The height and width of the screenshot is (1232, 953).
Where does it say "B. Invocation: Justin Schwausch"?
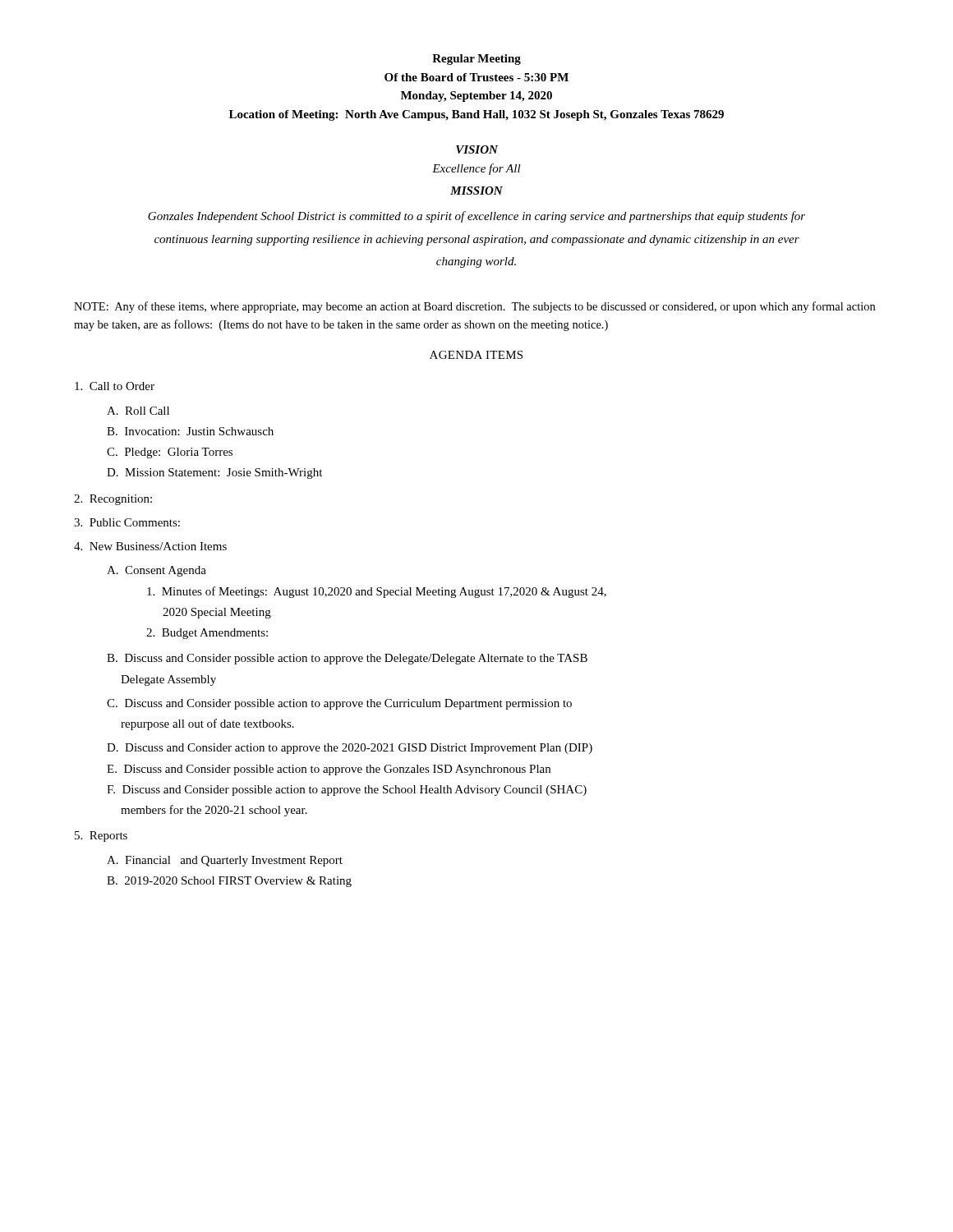[x=190, y=431]
